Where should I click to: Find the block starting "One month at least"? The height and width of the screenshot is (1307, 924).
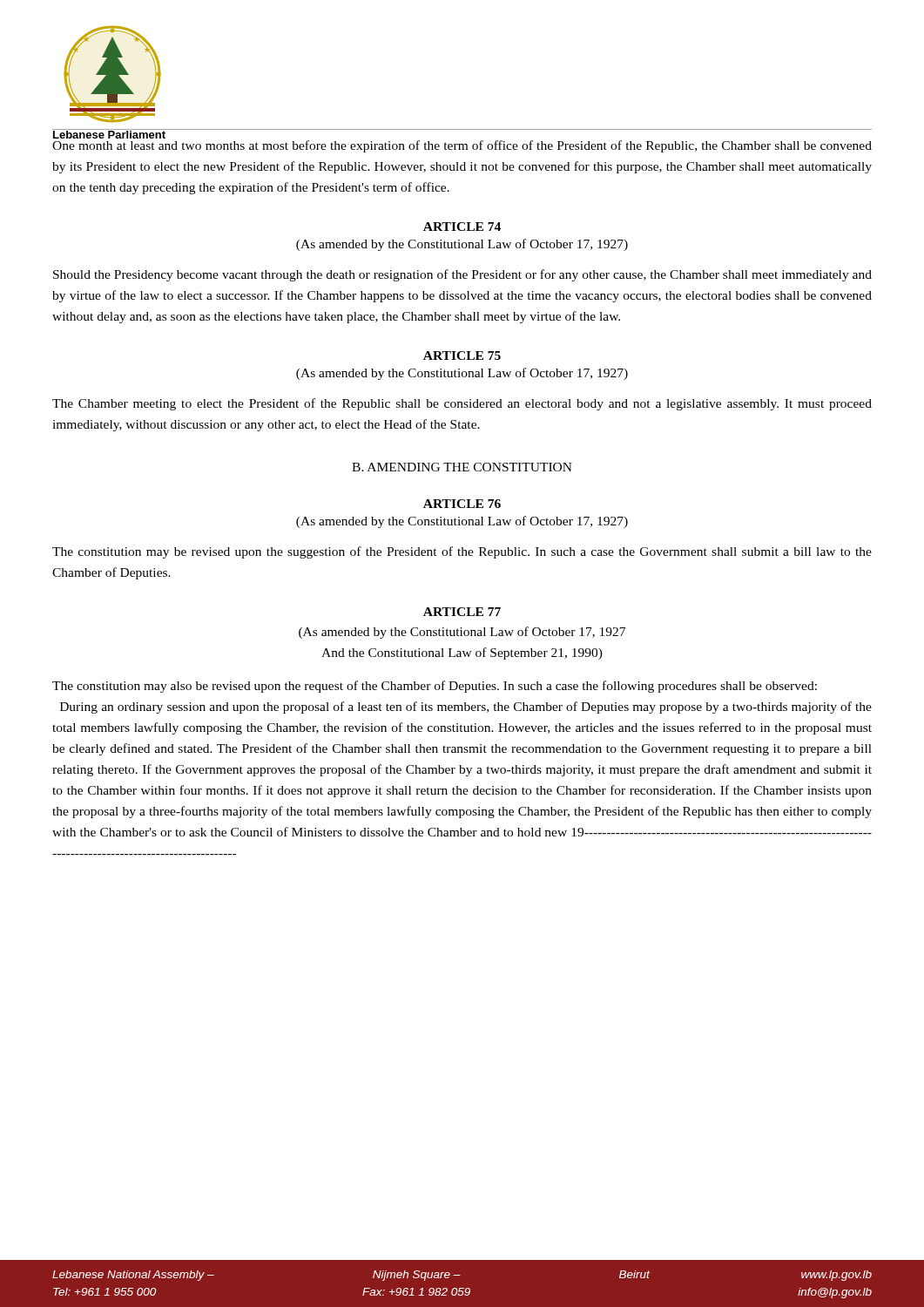[x=462, y=166]
